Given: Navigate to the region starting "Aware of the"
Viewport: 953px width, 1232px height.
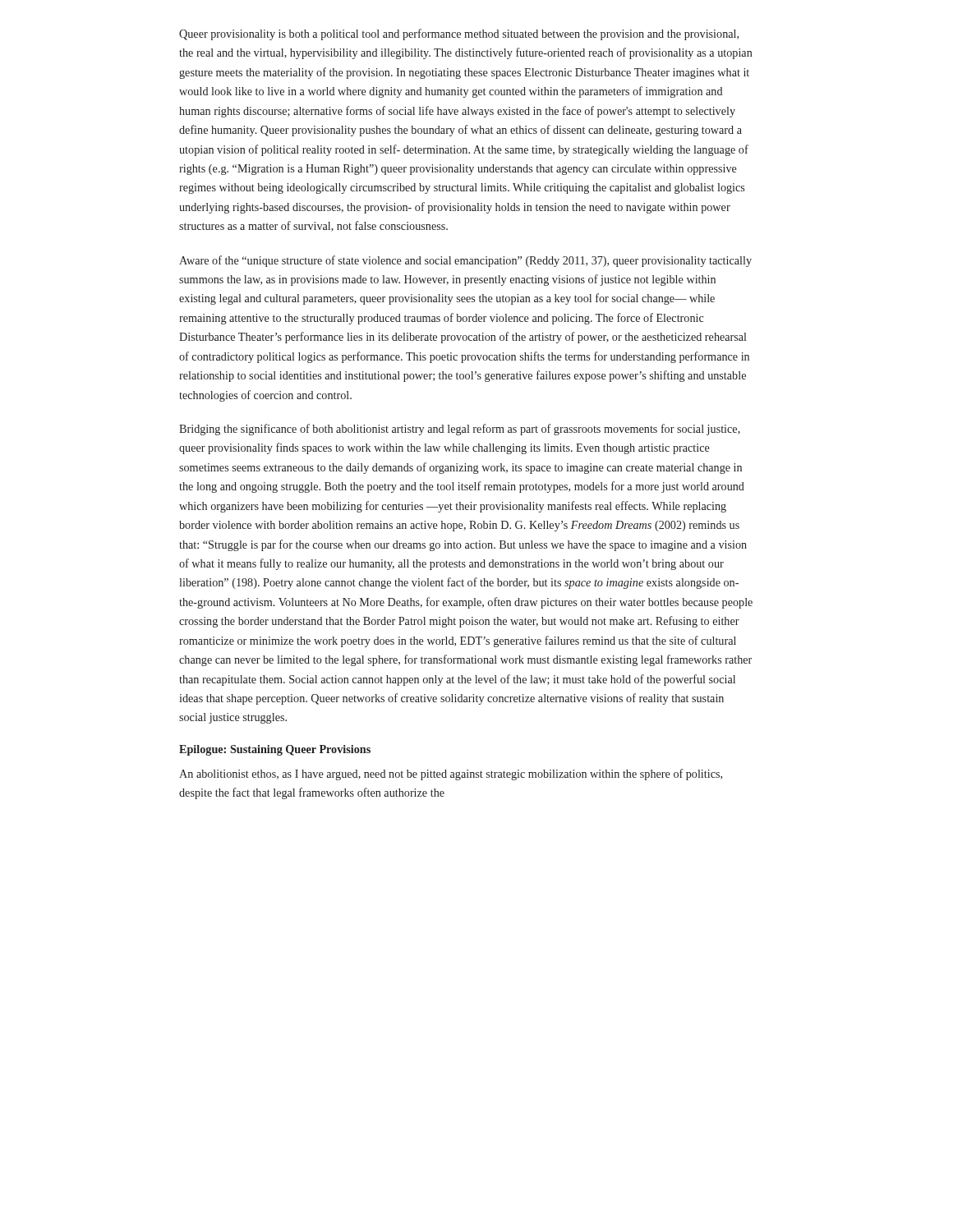Looking at the screenshot, I should tap(465, 327).
